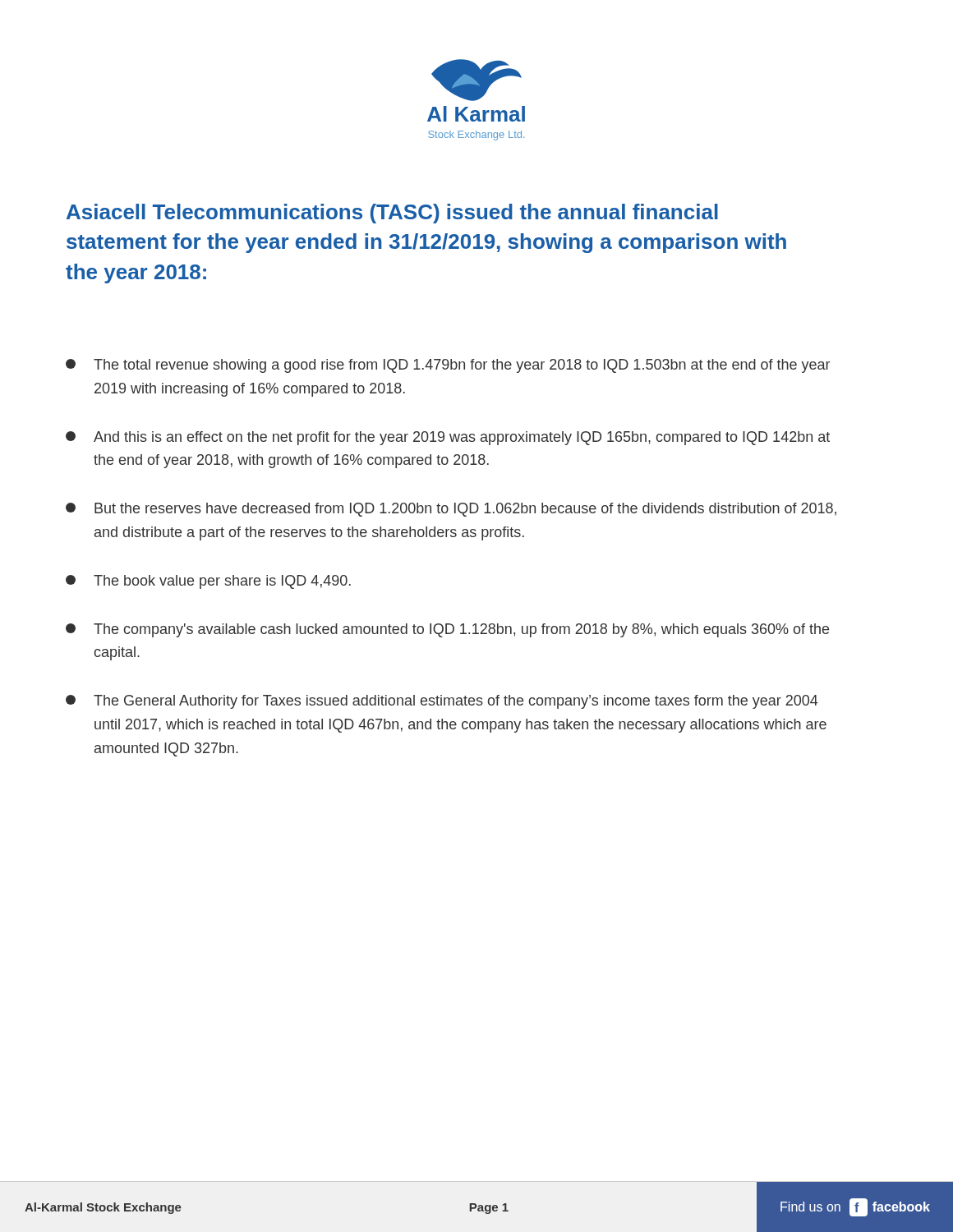Find the title that says "Asiacell Telecommunications (TASC) issued the annual financial"
The height and width of the screenshot is (1232, 953).
coord(435,242)
